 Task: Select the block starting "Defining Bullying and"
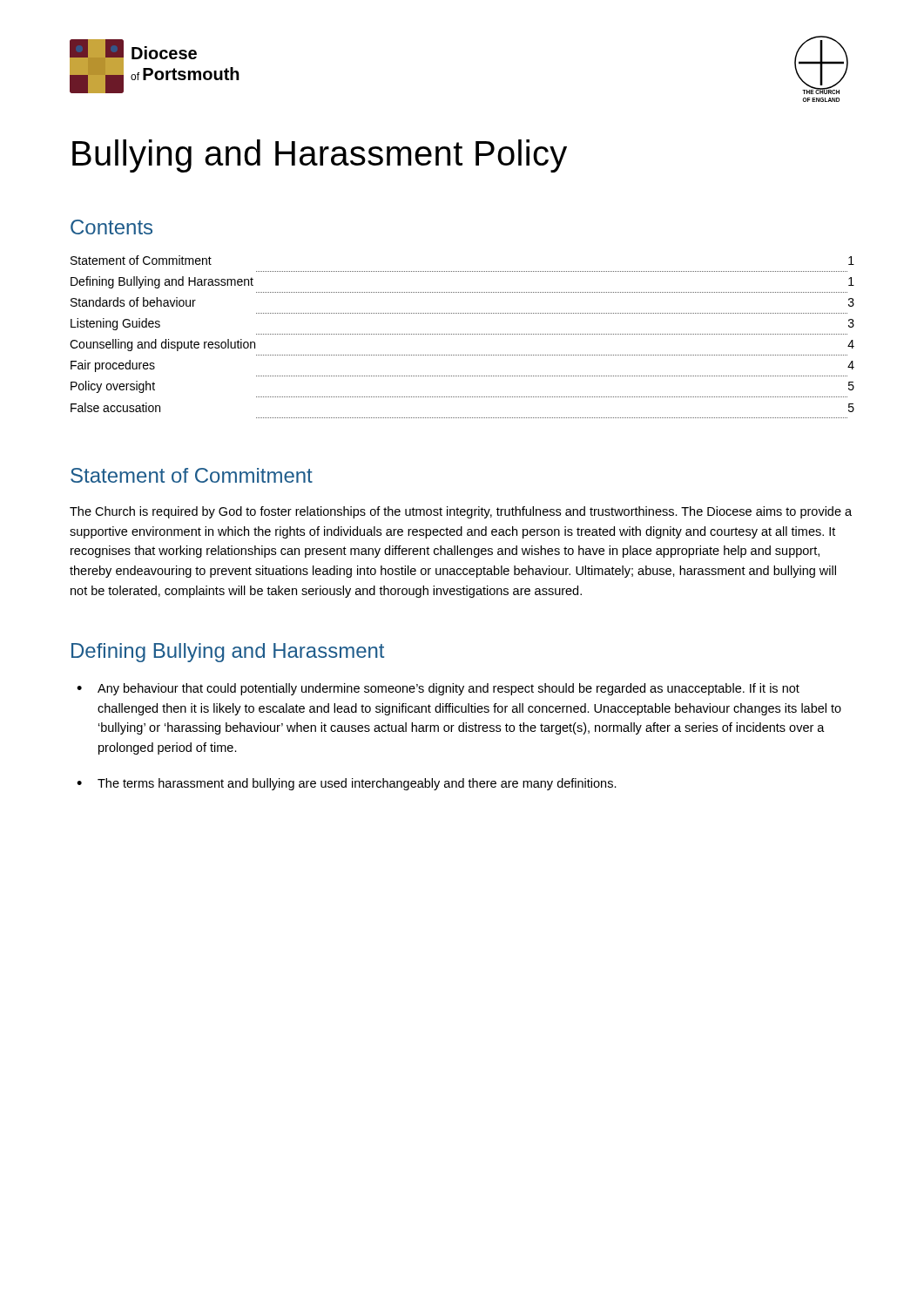(x=227, y=651)
